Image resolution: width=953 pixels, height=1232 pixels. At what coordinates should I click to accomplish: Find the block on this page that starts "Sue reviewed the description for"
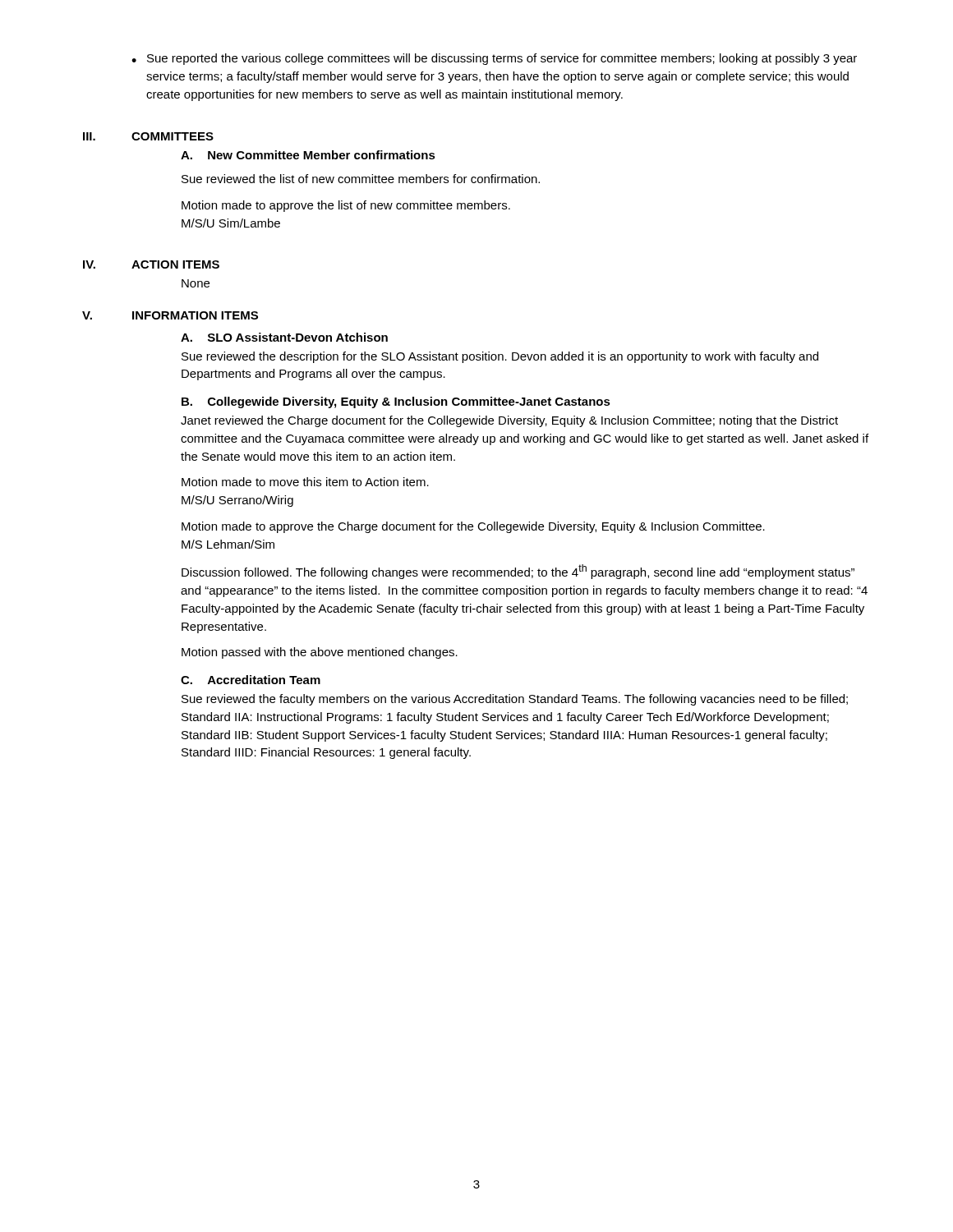coord(500,365)
